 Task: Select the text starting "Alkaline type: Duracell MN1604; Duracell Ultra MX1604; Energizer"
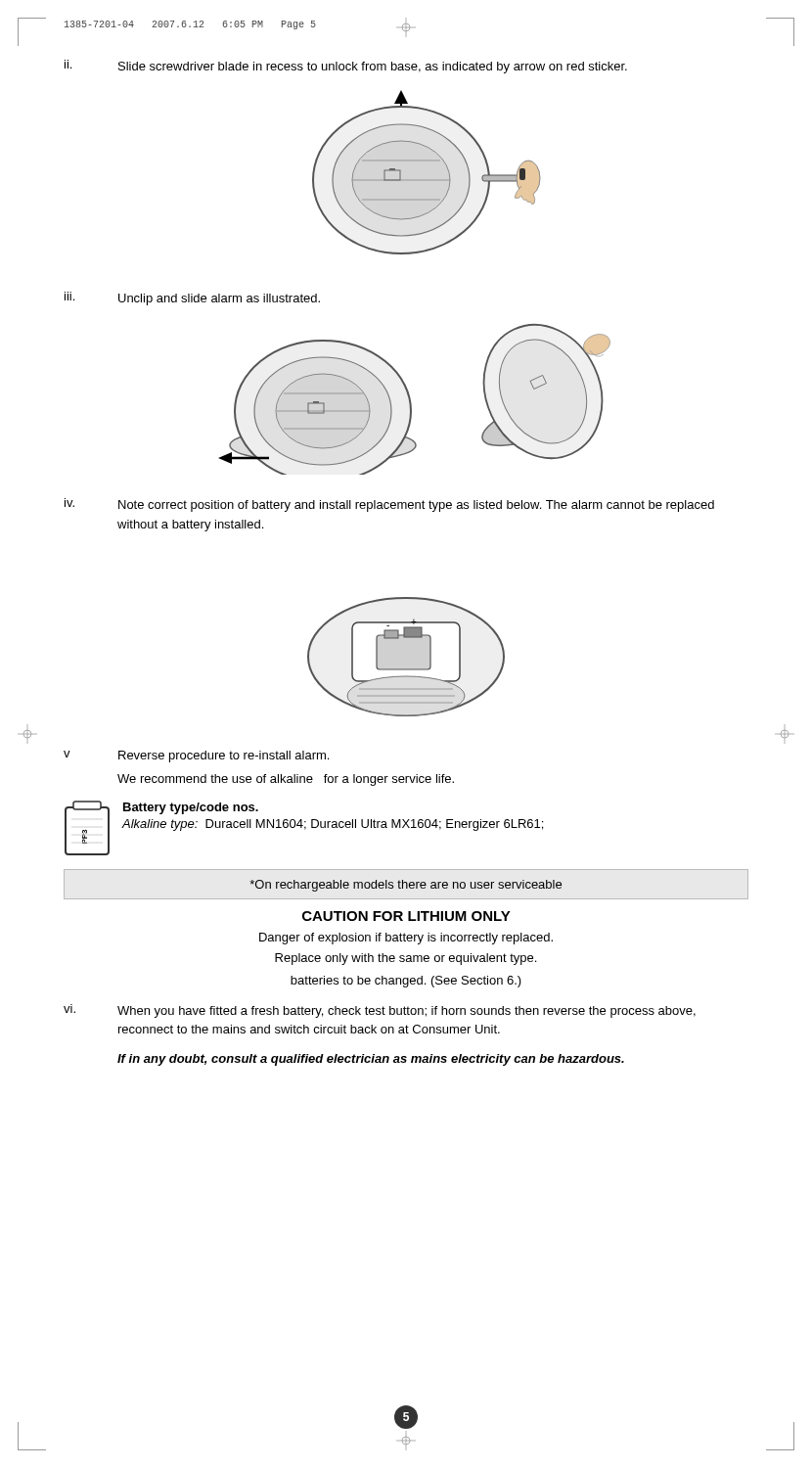pyautogui.click(x=333, y=824)
